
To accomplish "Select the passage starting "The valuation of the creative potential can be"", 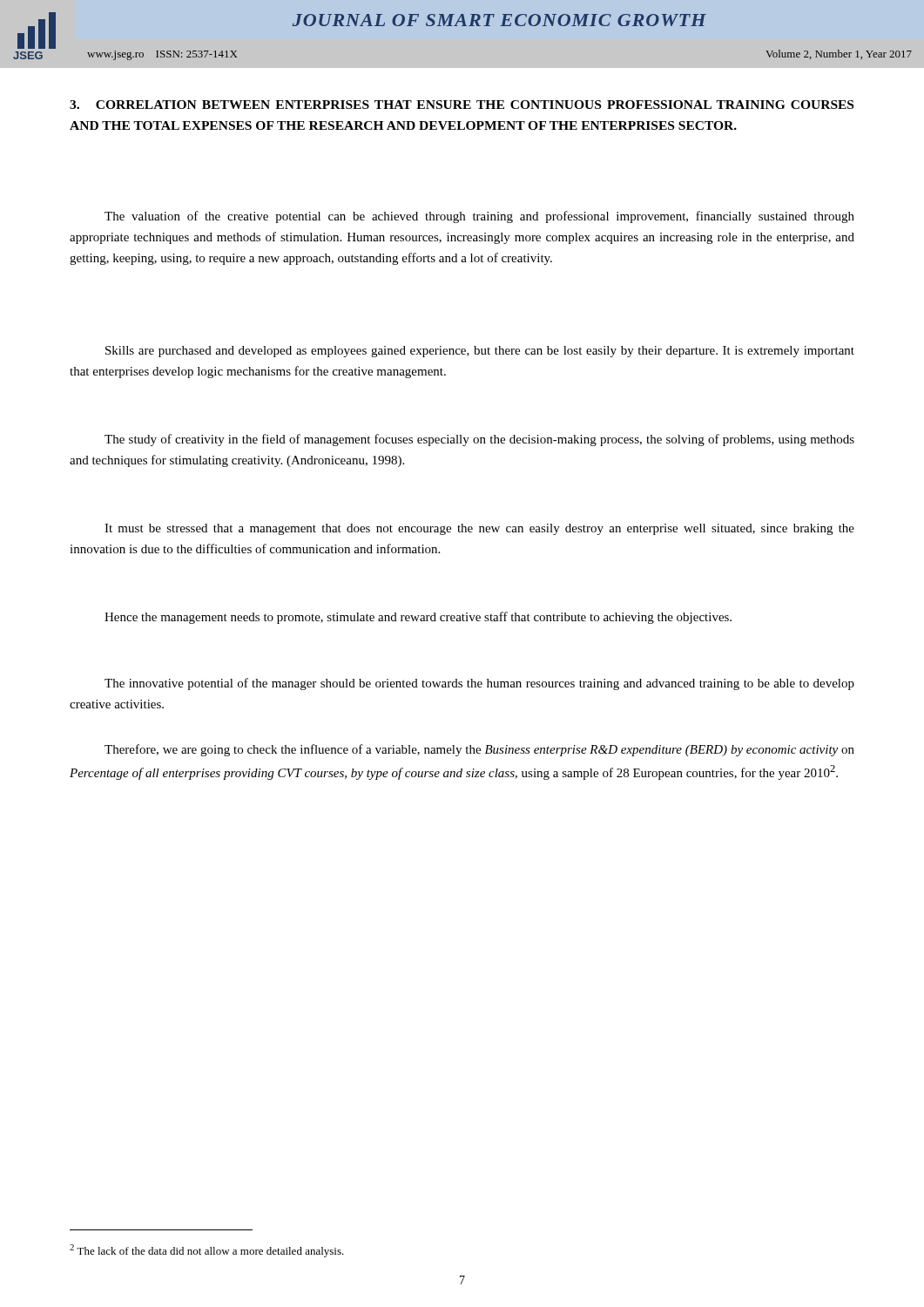I will click(x=462, y=237).
